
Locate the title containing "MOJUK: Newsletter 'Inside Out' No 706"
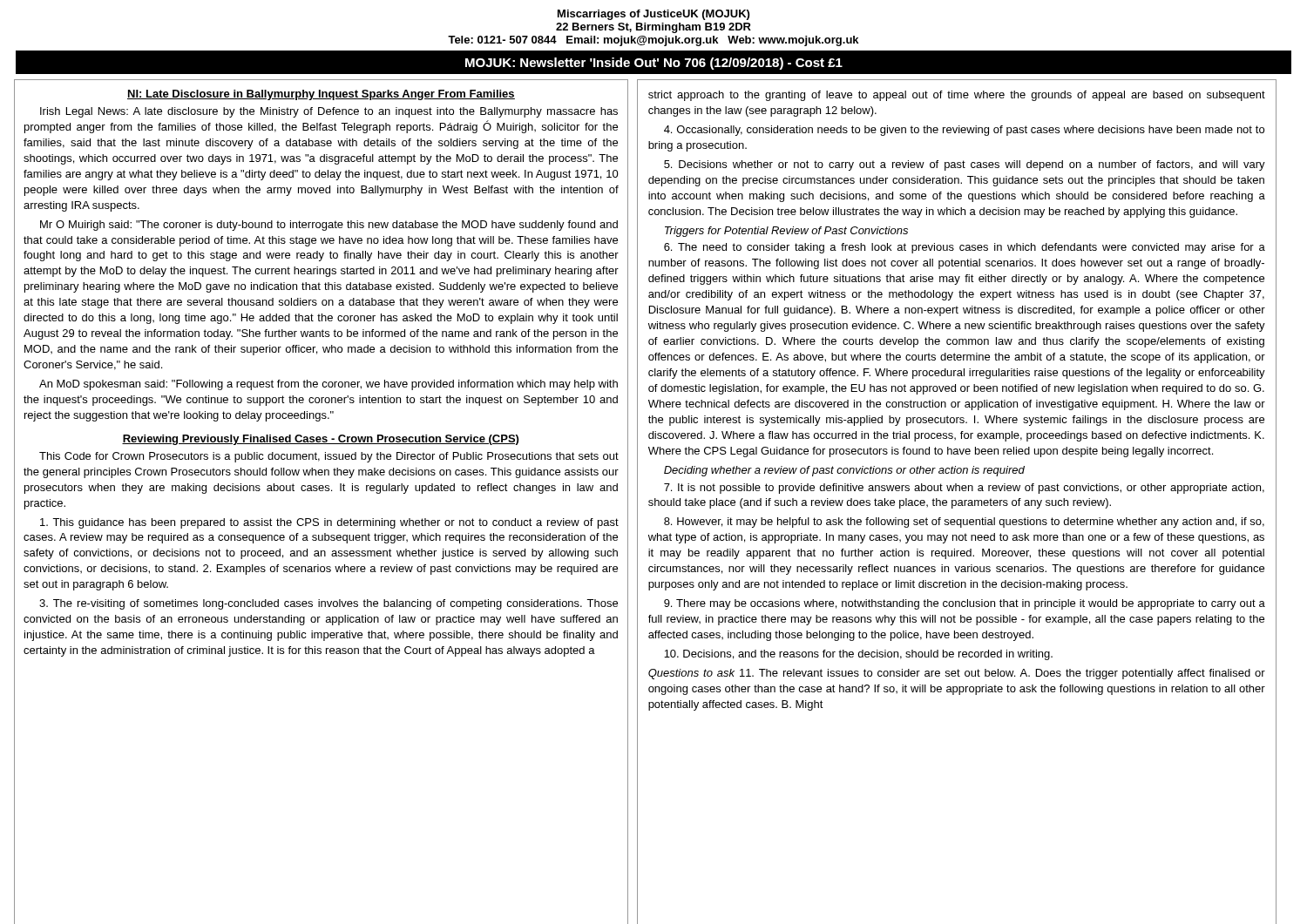click(653, 62)
